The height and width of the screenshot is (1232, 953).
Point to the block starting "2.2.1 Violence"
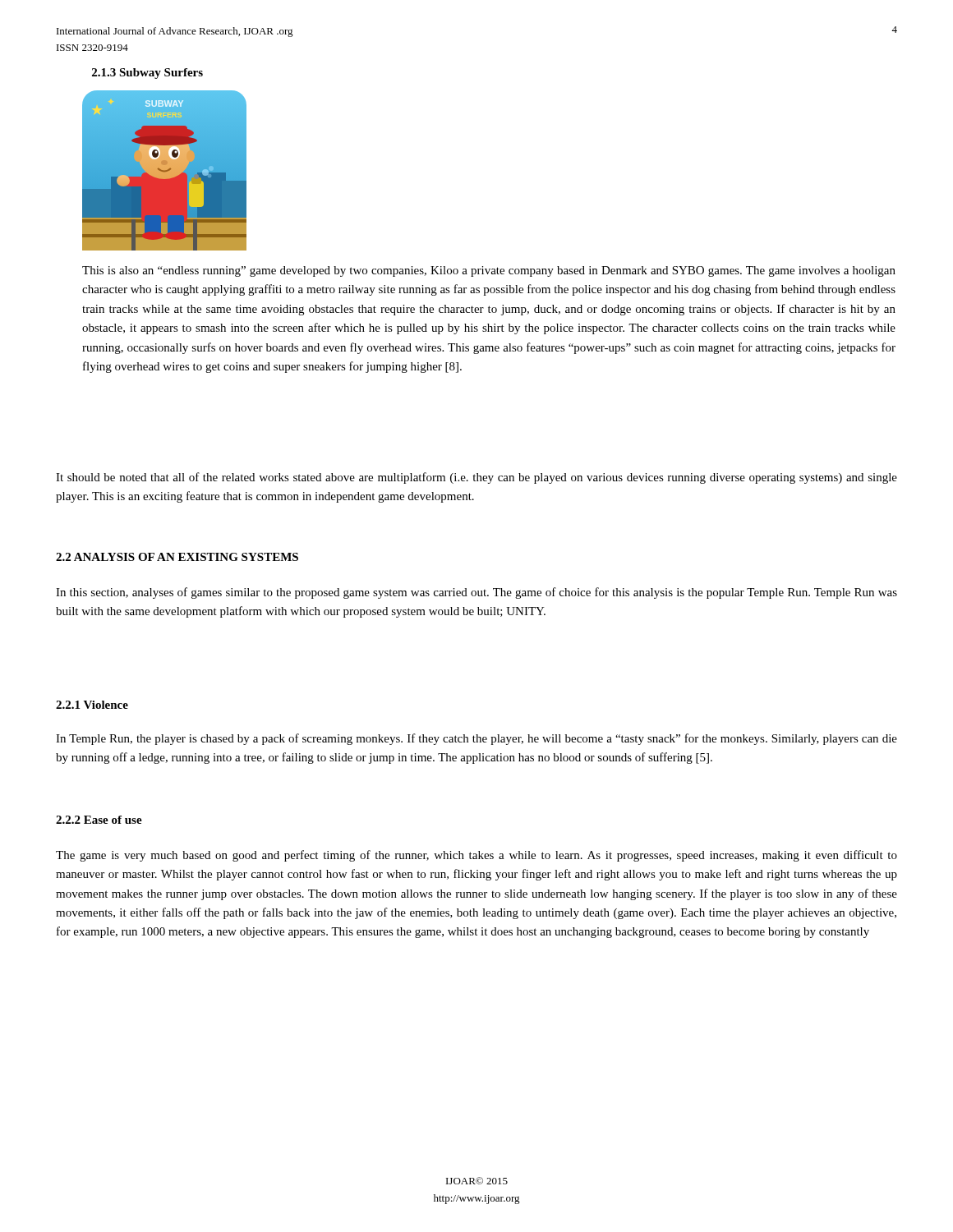[x=92, y=705]
